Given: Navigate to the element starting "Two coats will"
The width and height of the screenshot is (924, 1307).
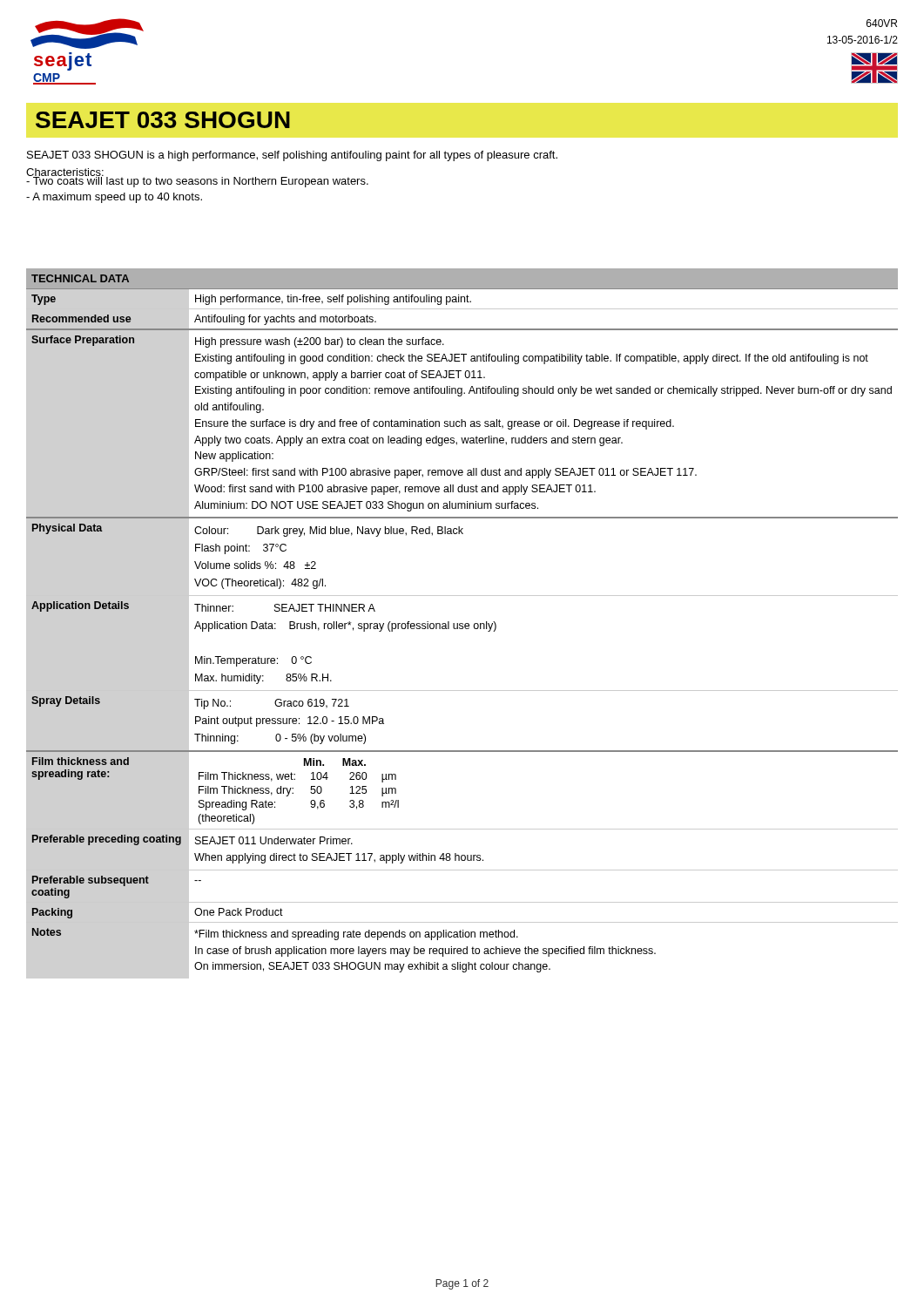Looking at the screenshot, I should pos(198,181).
